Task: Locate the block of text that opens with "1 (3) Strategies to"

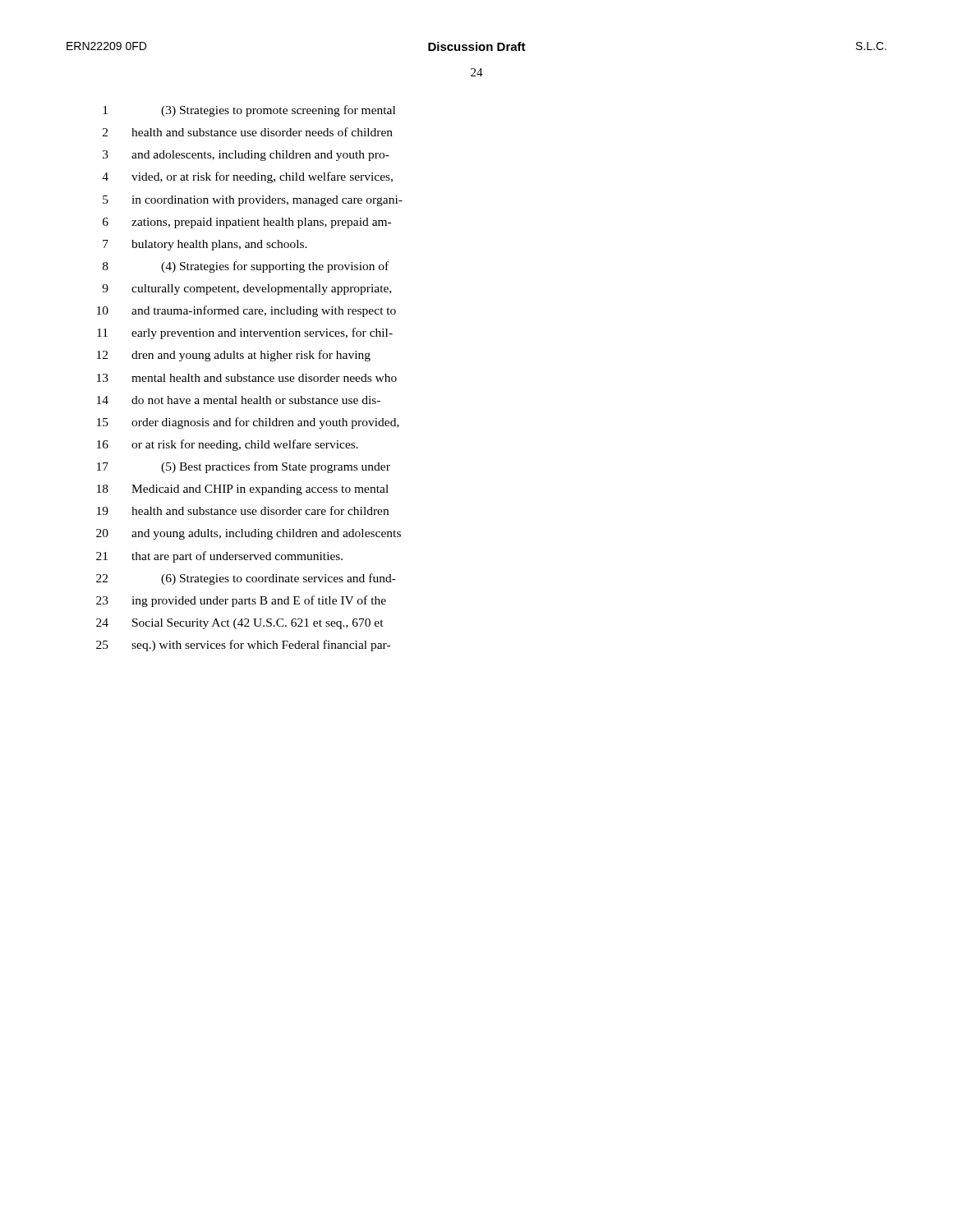Action: point(249,111)
